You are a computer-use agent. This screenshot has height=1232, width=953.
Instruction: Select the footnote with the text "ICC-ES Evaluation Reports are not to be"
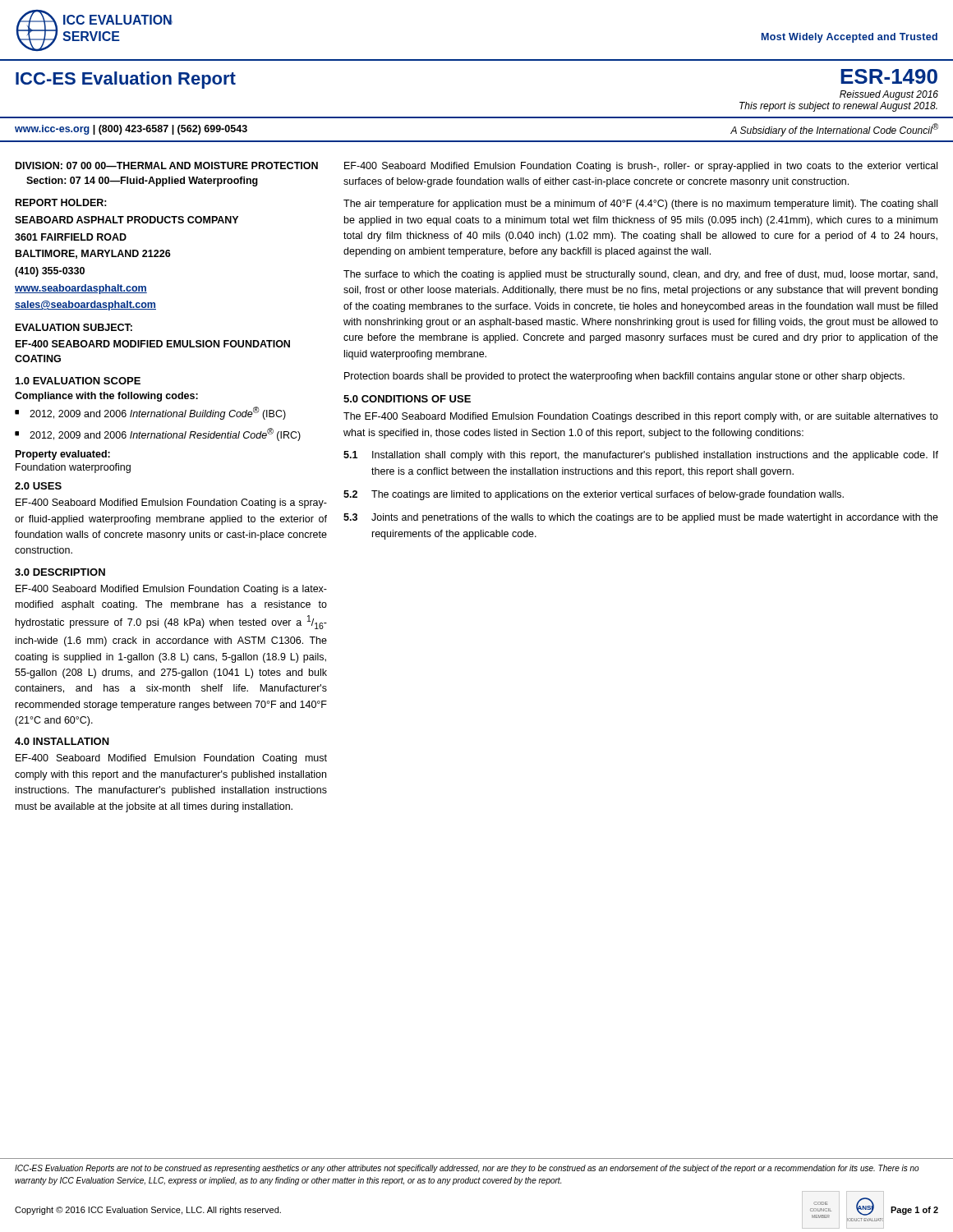pyautogui.click(x=467, y=1174)
